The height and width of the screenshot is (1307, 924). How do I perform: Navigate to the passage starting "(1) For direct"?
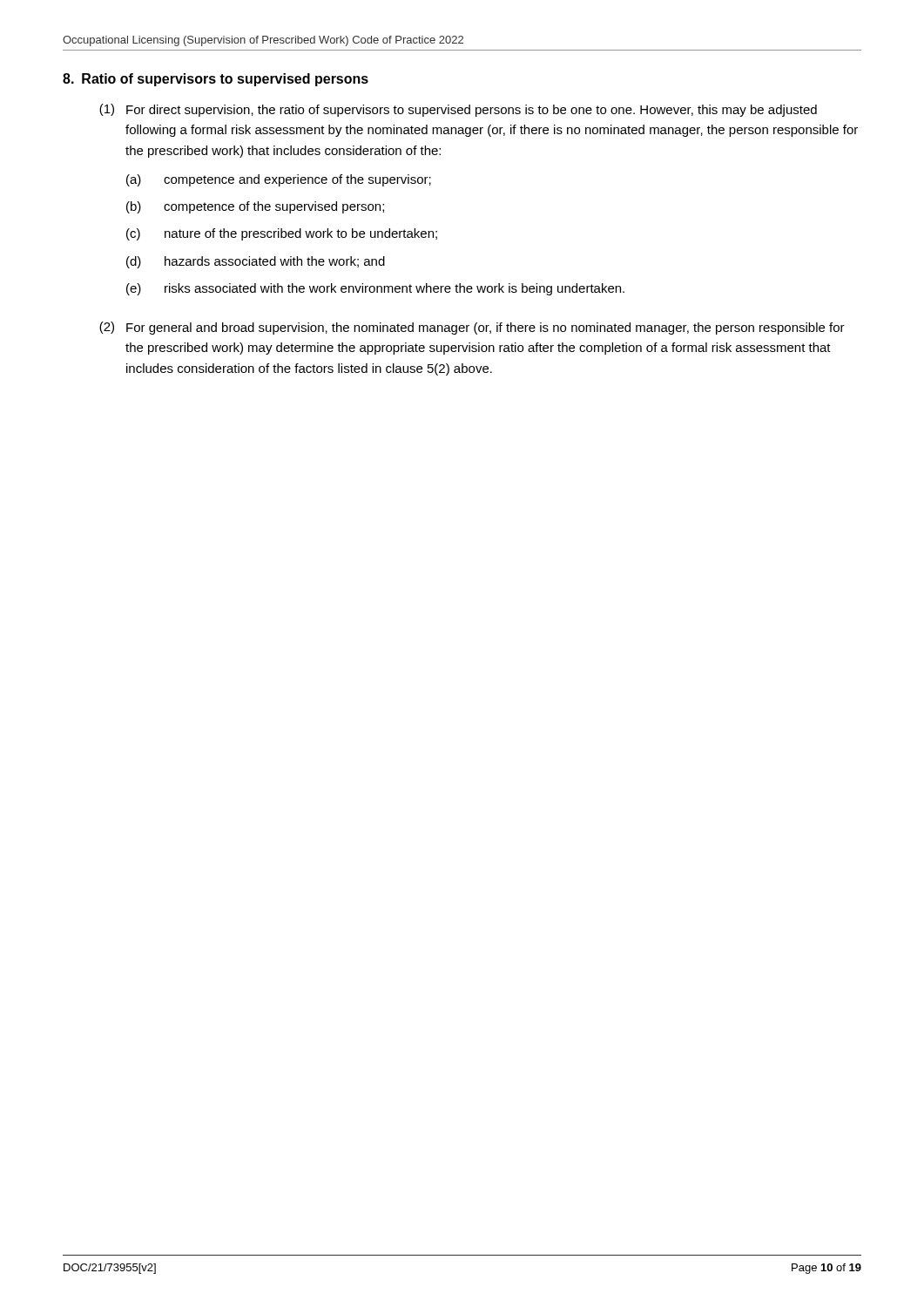click(458, 110)
